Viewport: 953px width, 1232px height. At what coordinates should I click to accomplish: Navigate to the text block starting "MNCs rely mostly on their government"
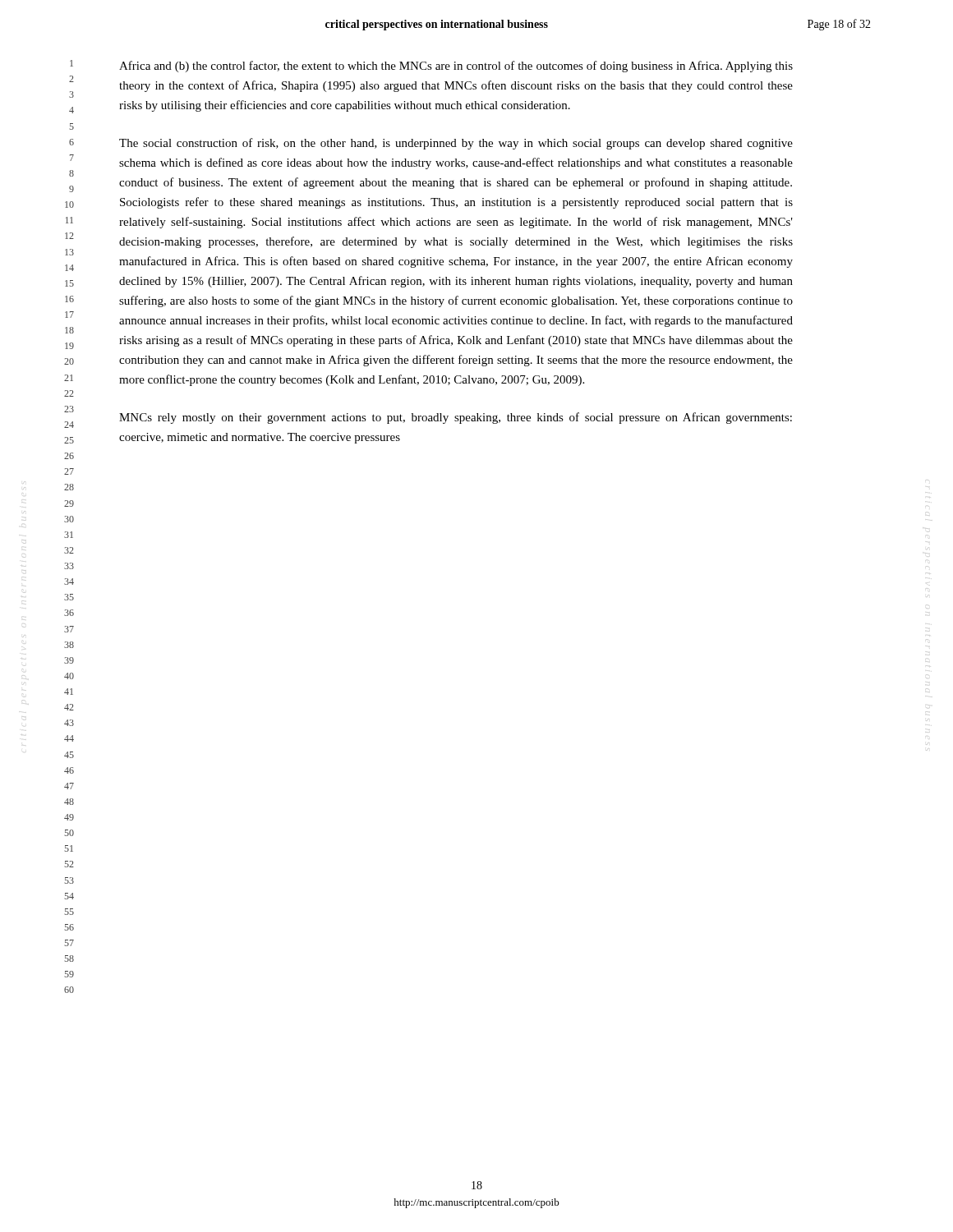click(x=456, y=427)
